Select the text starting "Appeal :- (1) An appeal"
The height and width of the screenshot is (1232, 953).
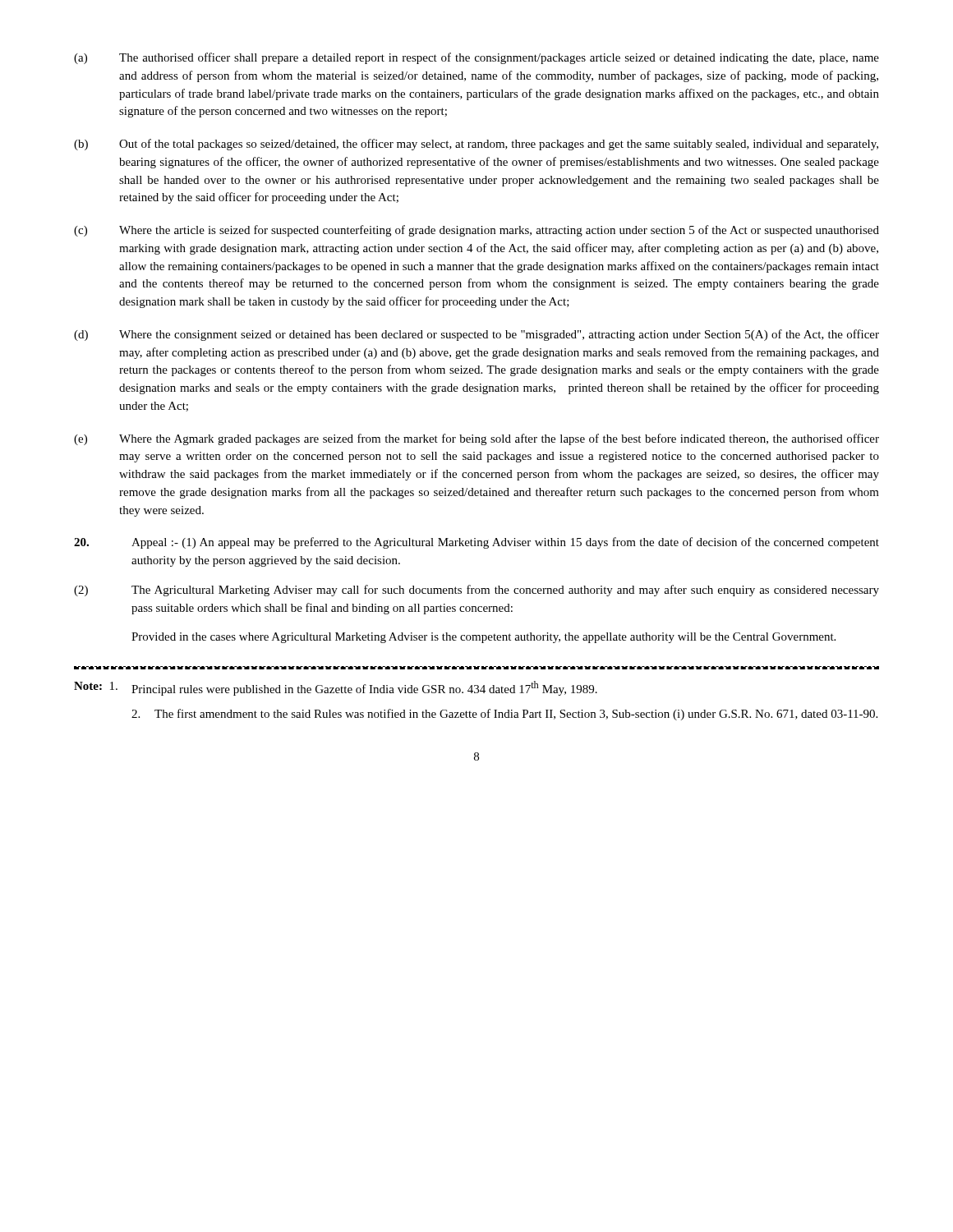pos(476,552)
